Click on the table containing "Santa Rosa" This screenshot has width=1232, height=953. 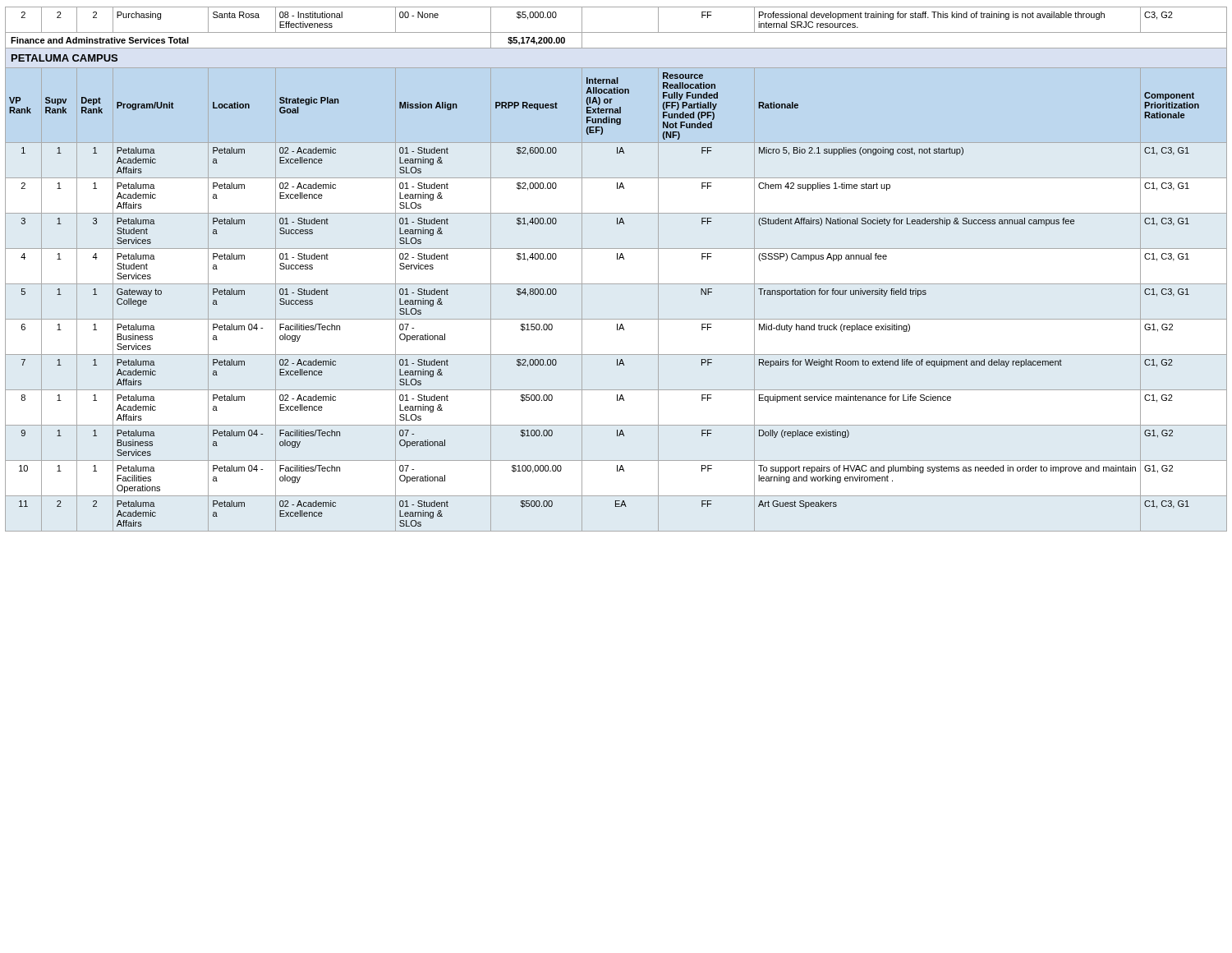click(616, 269)
